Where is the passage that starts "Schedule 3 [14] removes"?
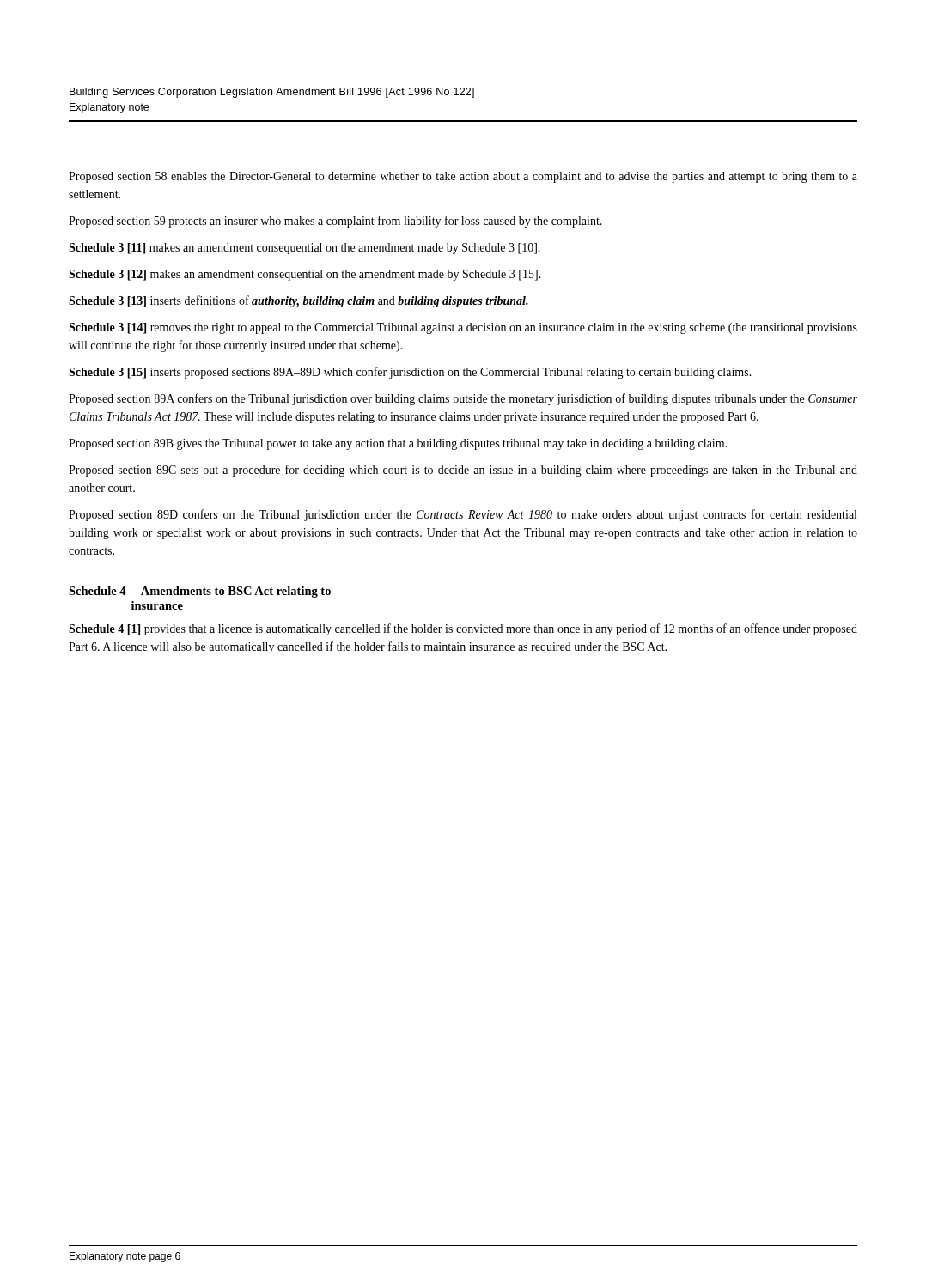 click(463, 337)
